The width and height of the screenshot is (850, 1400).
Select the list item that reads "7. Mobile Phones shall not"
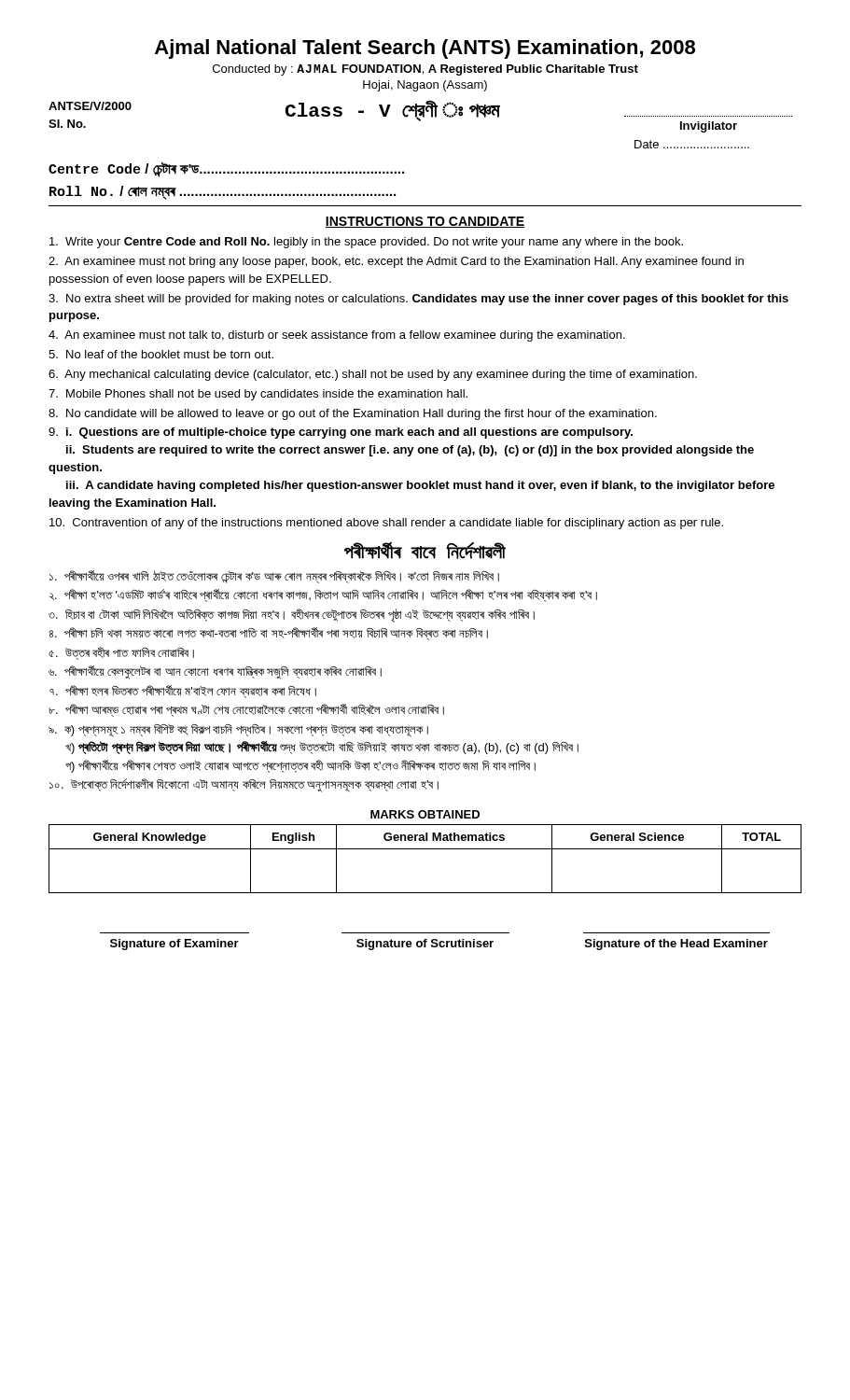click(x=259, y=393)
